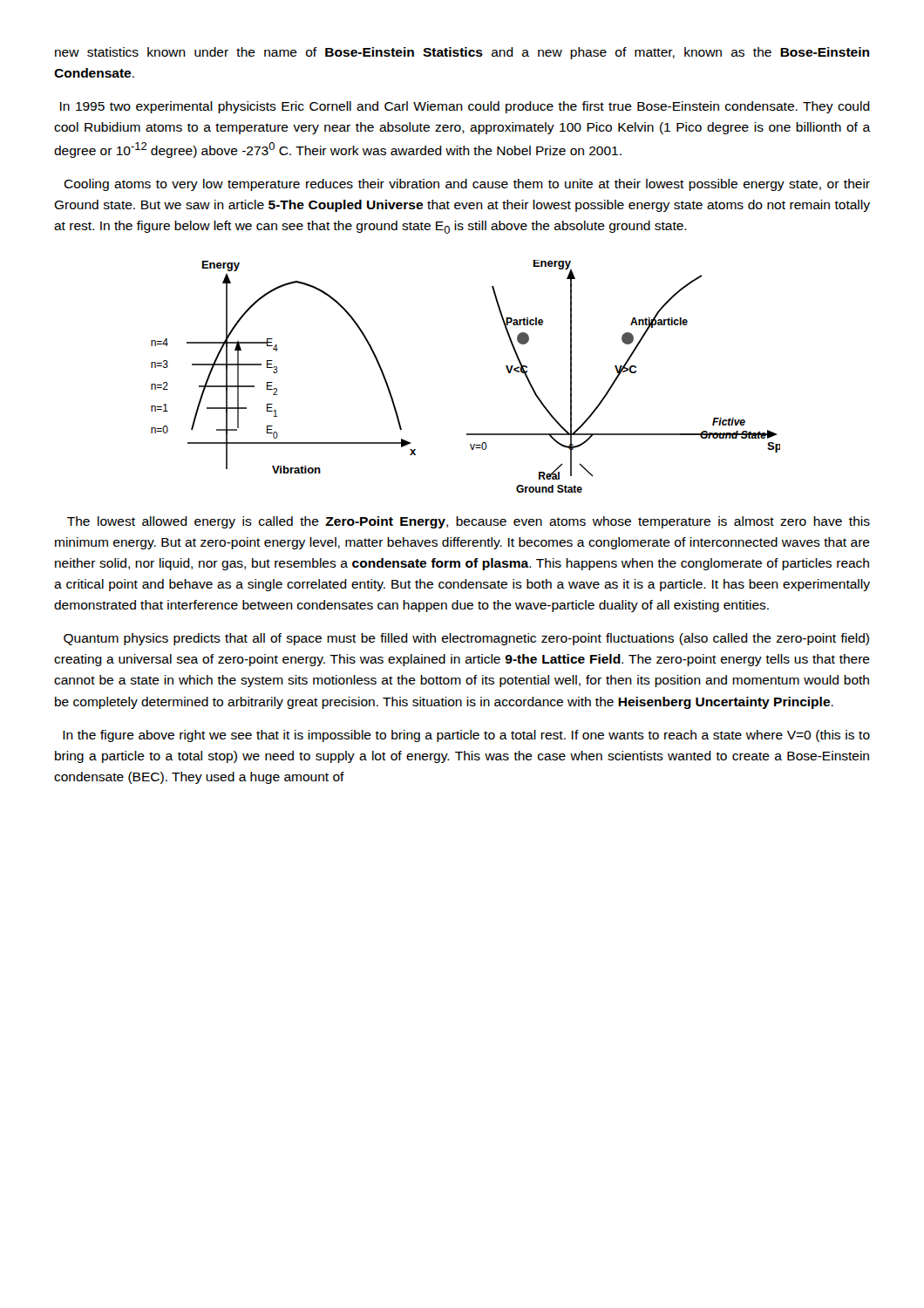Click on the passage starting "In the figure above right we see"

[x=462, y=755]
